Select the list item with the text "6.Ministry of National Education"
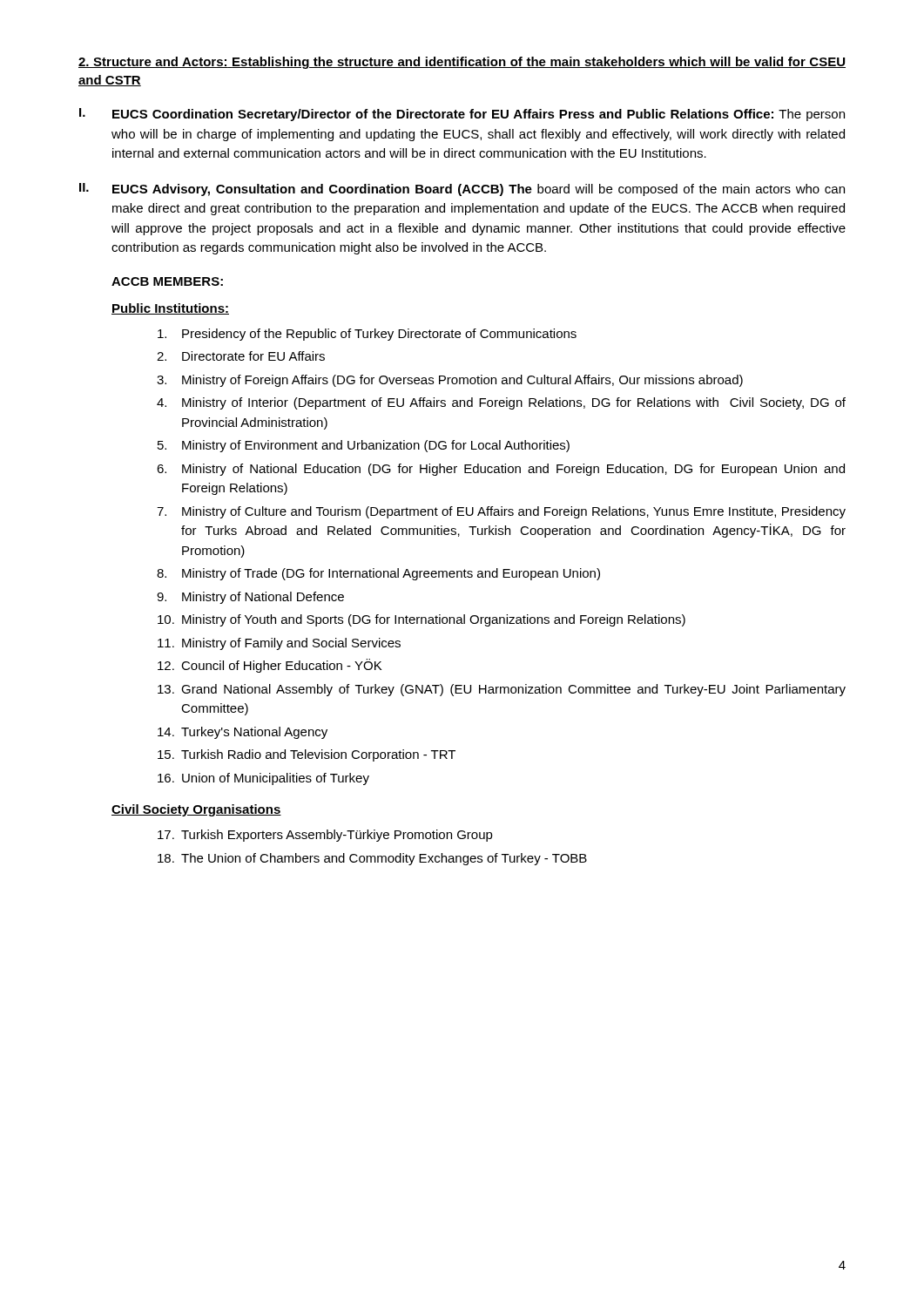The image size is (924, 1307). (501, 478)
